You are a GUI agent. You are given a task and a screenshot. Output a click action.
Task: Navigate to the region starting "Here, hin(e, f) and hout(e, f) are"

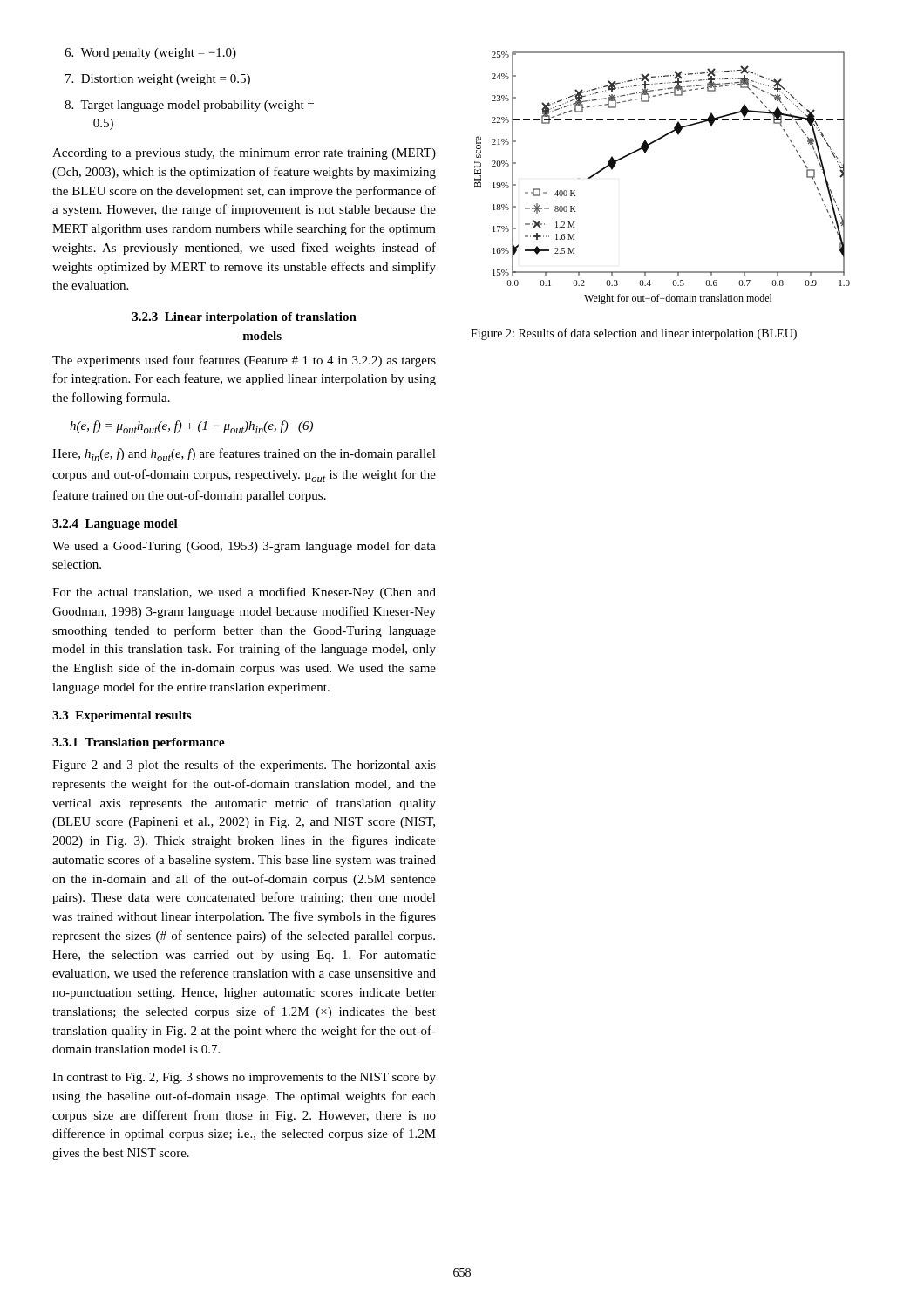point(244,475)
